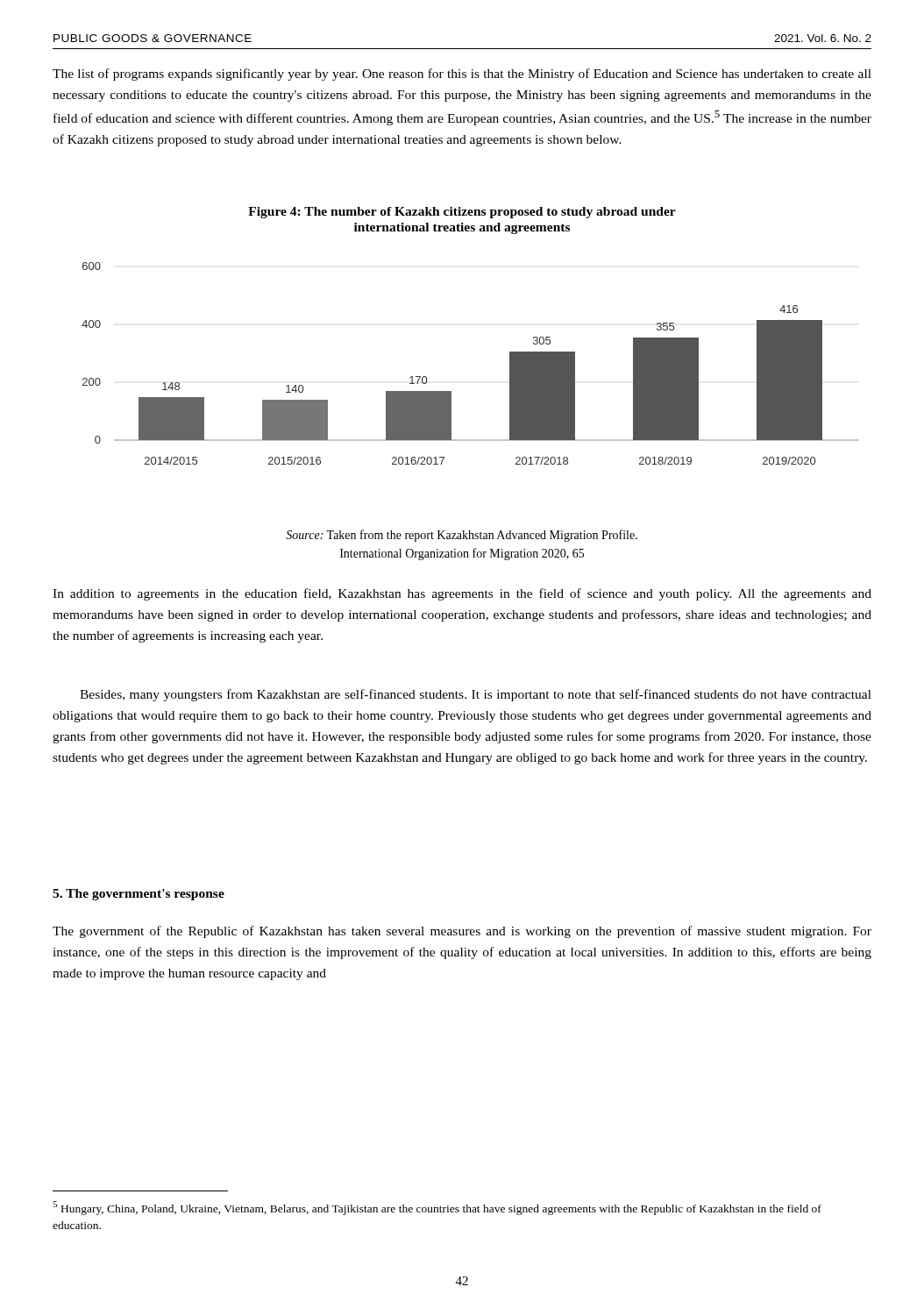Click on the caption with the text "Figure 4: The number of Kazakh"
Screen dimensions: 1315x924
pyautogui.click(x=462, y=219)
